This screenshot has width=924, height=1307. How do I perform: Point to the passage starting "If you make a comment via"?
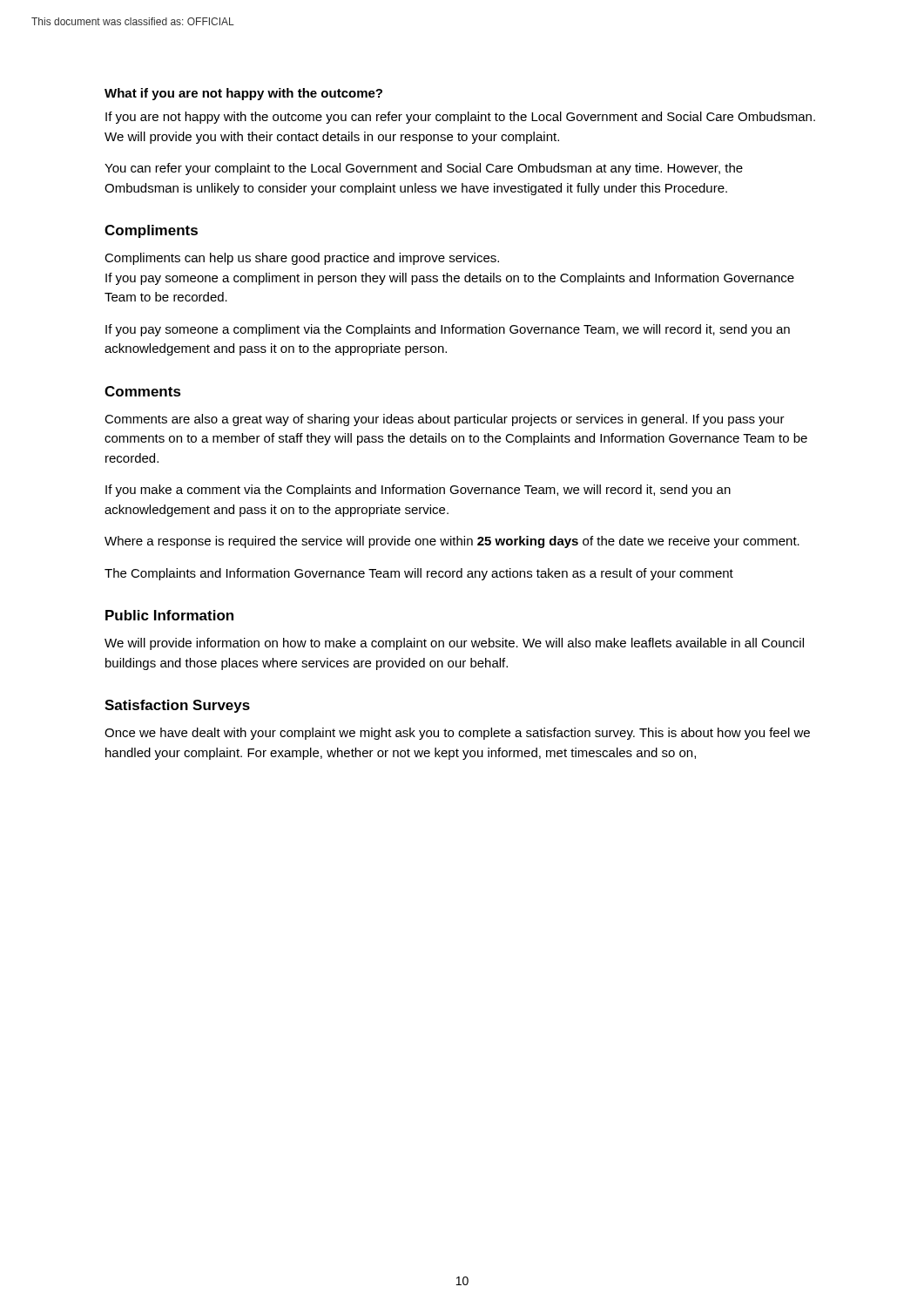[x=418, y=499]
